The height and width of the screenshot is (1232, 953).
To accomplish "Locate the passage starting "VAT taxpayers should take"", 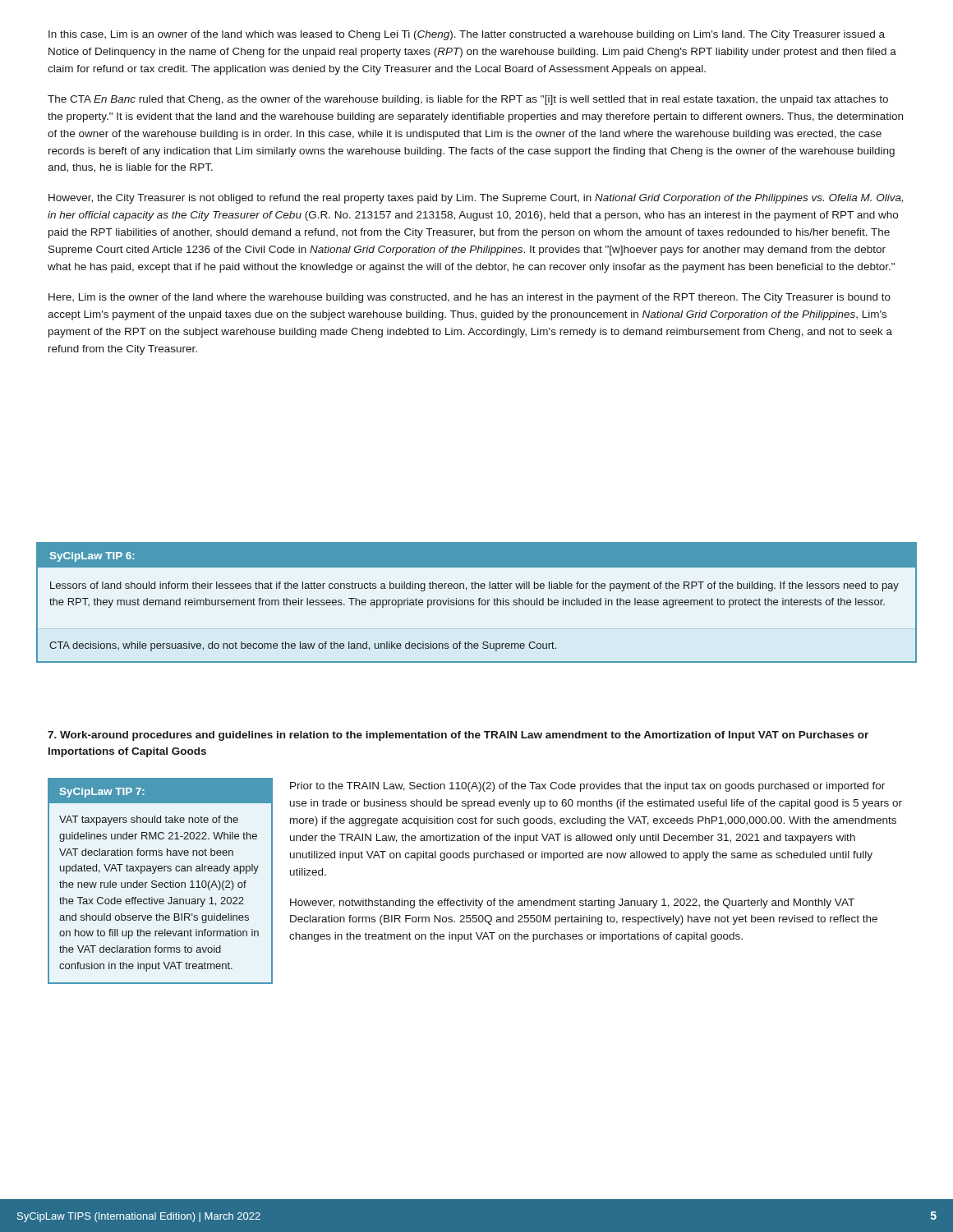I will [159, 892].
